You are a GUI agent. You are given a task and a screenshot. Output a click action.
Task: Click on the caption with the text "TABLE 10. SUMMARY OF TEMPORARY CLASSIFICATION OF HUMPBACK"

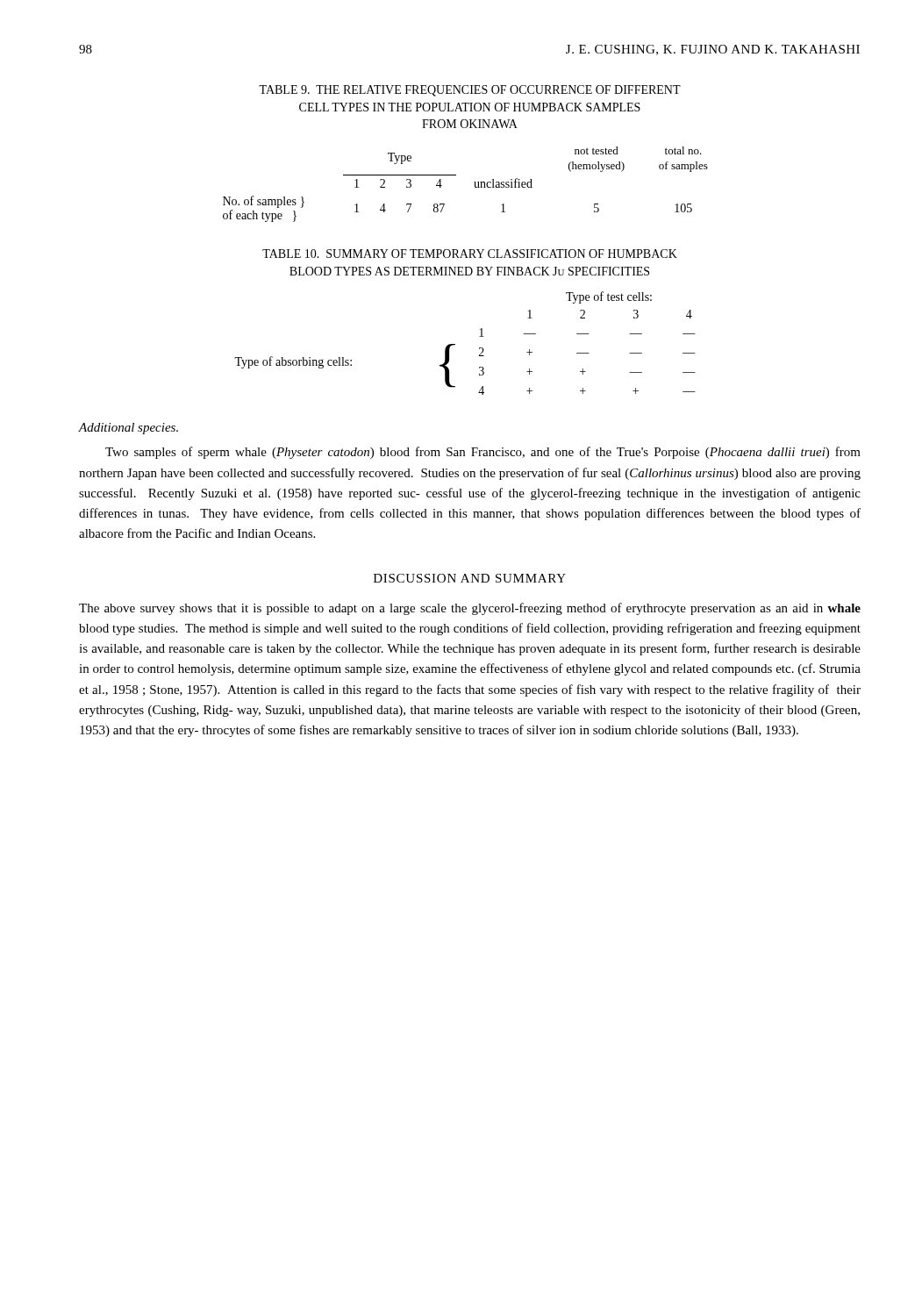[x=470, y=263]
